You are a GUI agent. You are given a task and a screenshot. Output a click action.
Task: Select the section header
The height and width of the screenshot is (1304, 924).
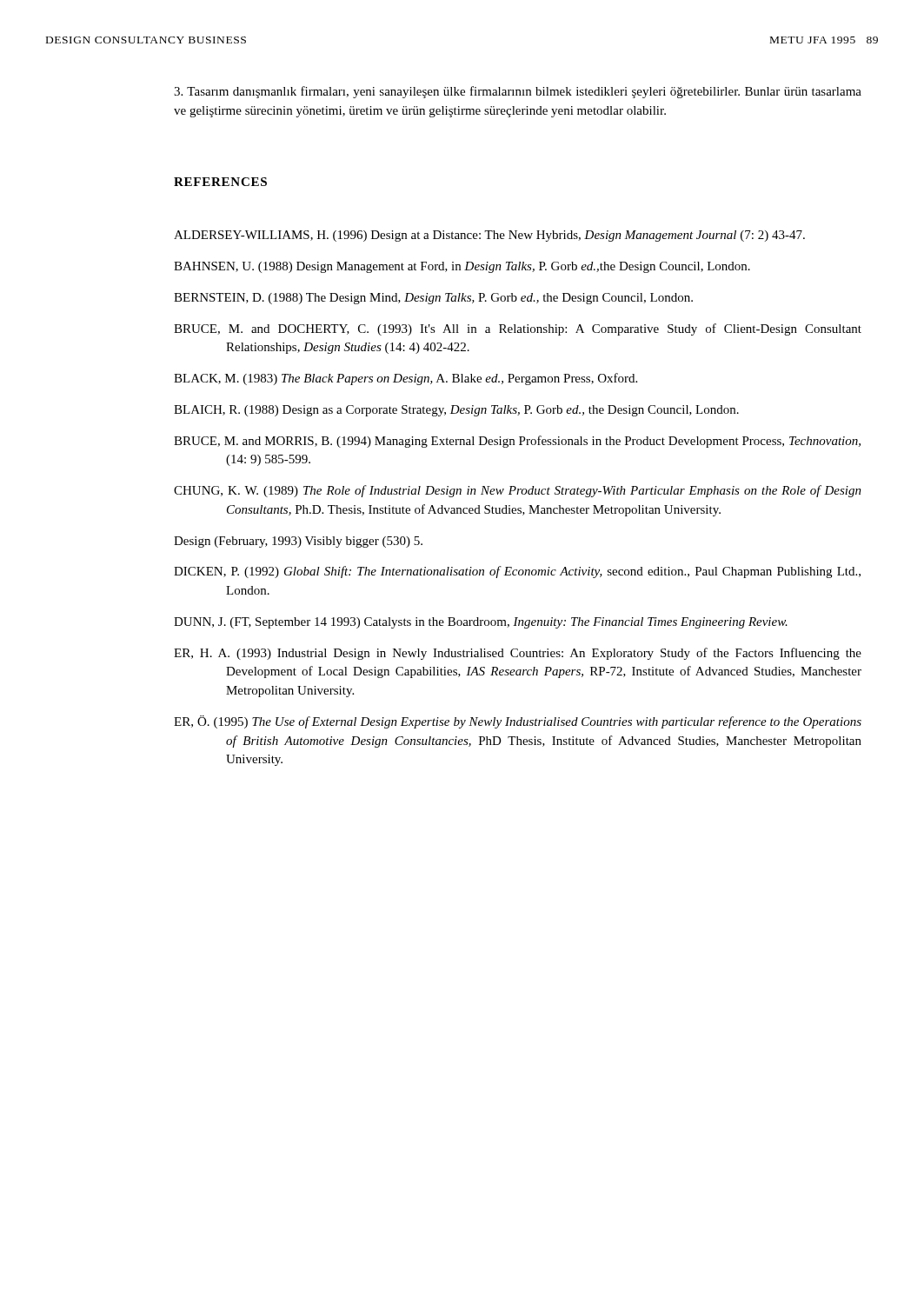coord(221,181)
